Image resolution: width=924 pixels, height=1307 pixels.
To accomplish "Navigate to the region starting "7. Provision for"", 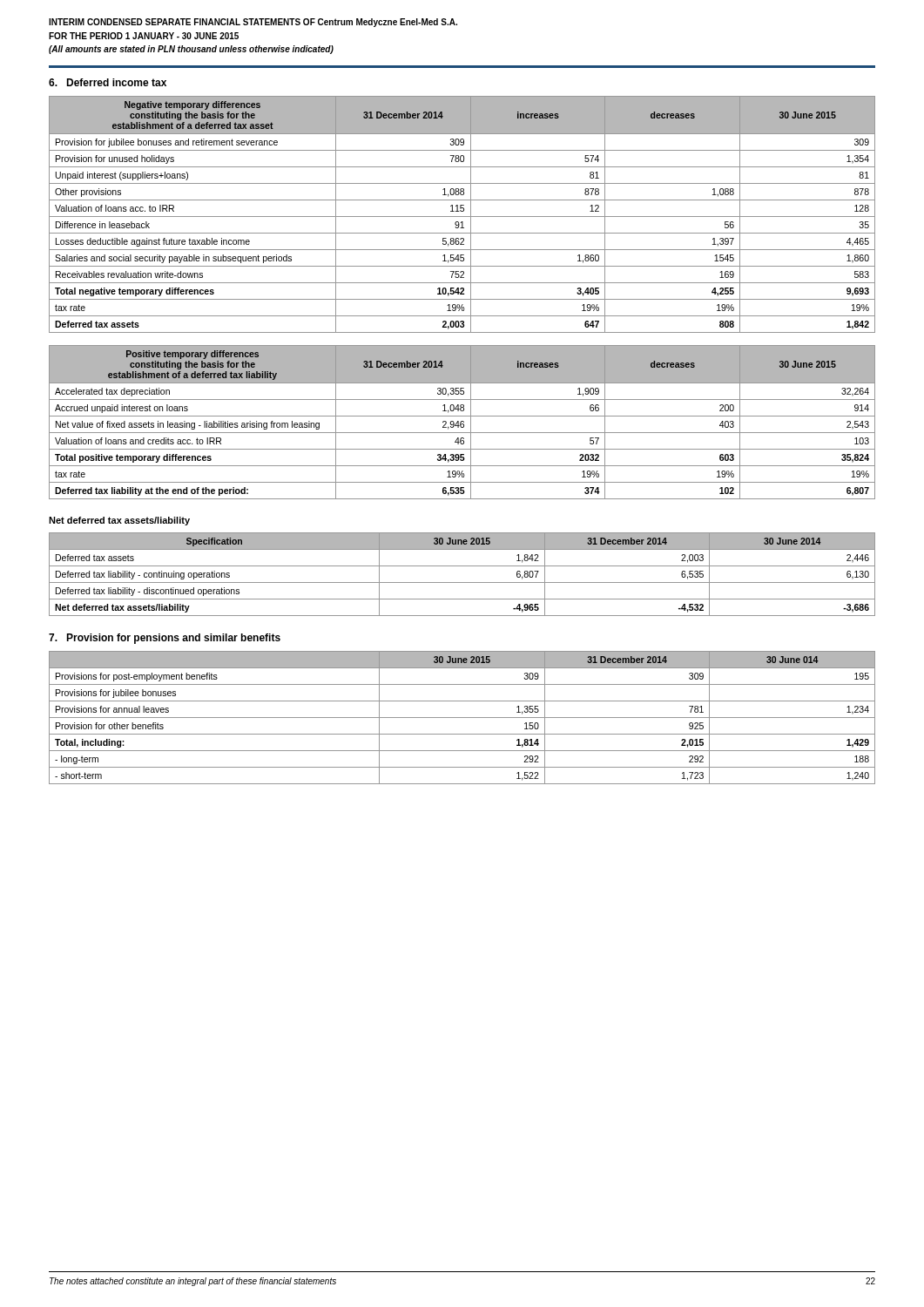I will pyautogui.click(x=165, y=637).
